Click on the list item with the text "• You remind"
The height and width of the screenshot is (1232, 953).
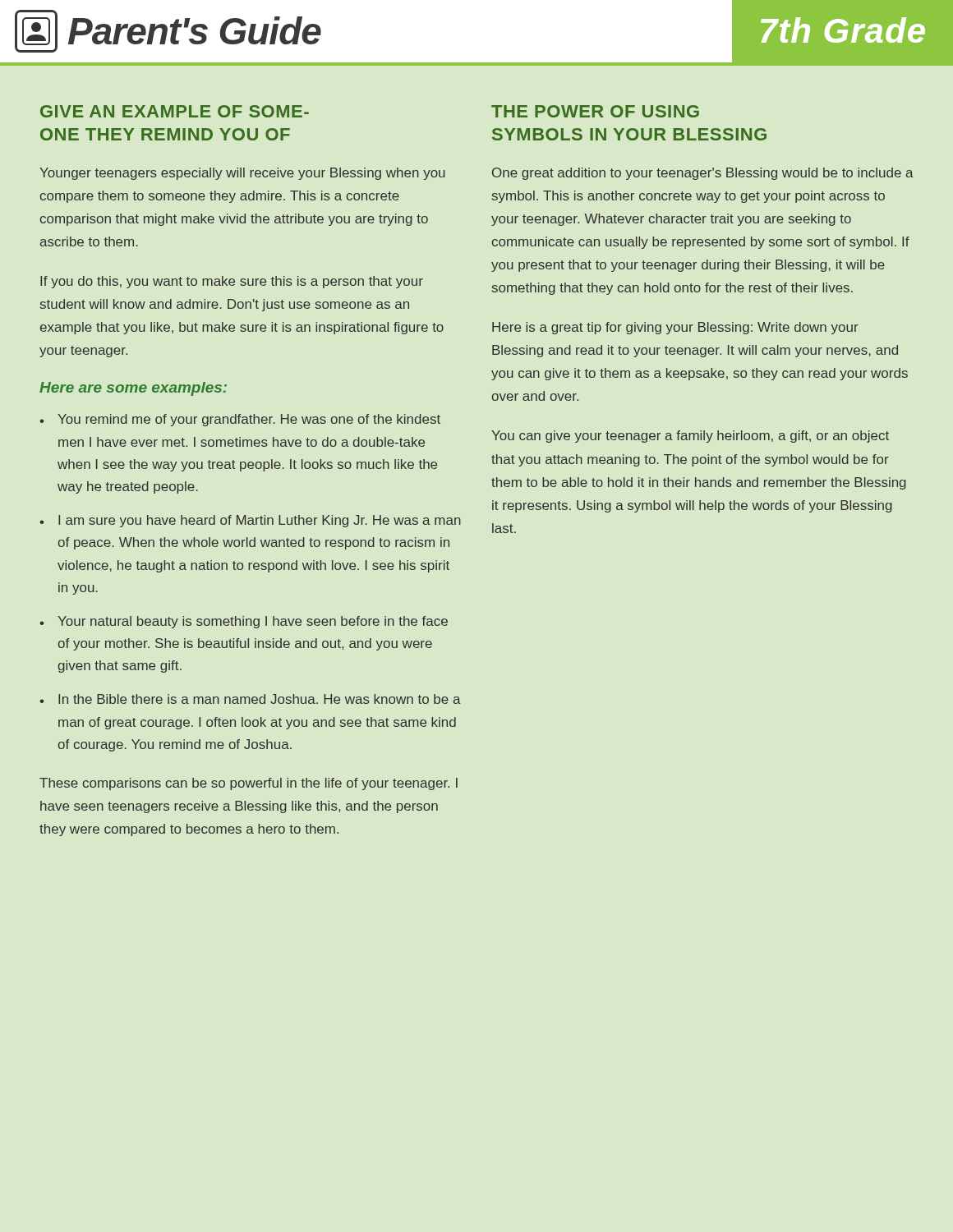point(251,453)
